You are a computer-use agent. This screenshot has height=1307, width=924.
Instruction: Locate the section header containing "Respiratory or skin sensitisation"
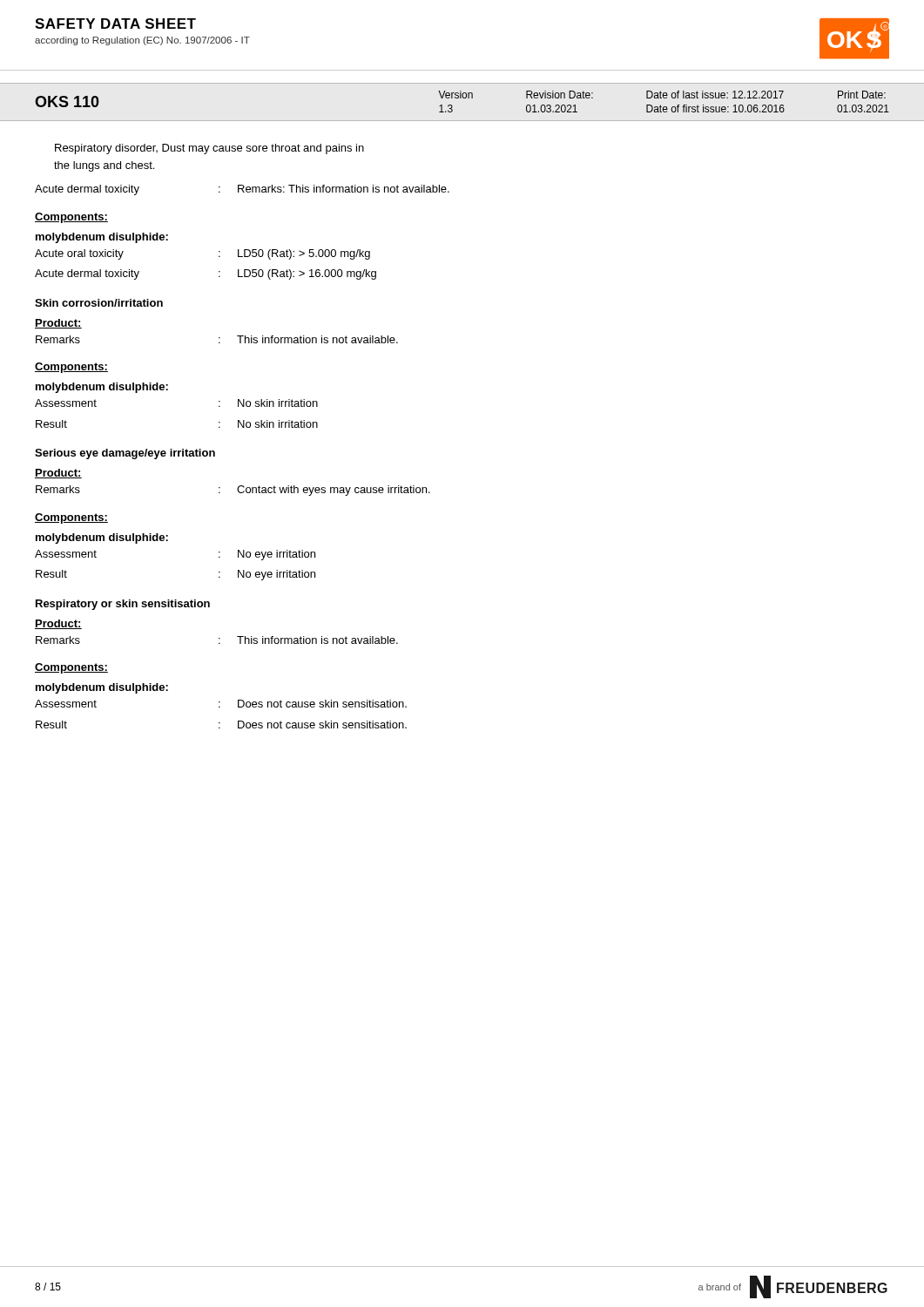[123, 605]
